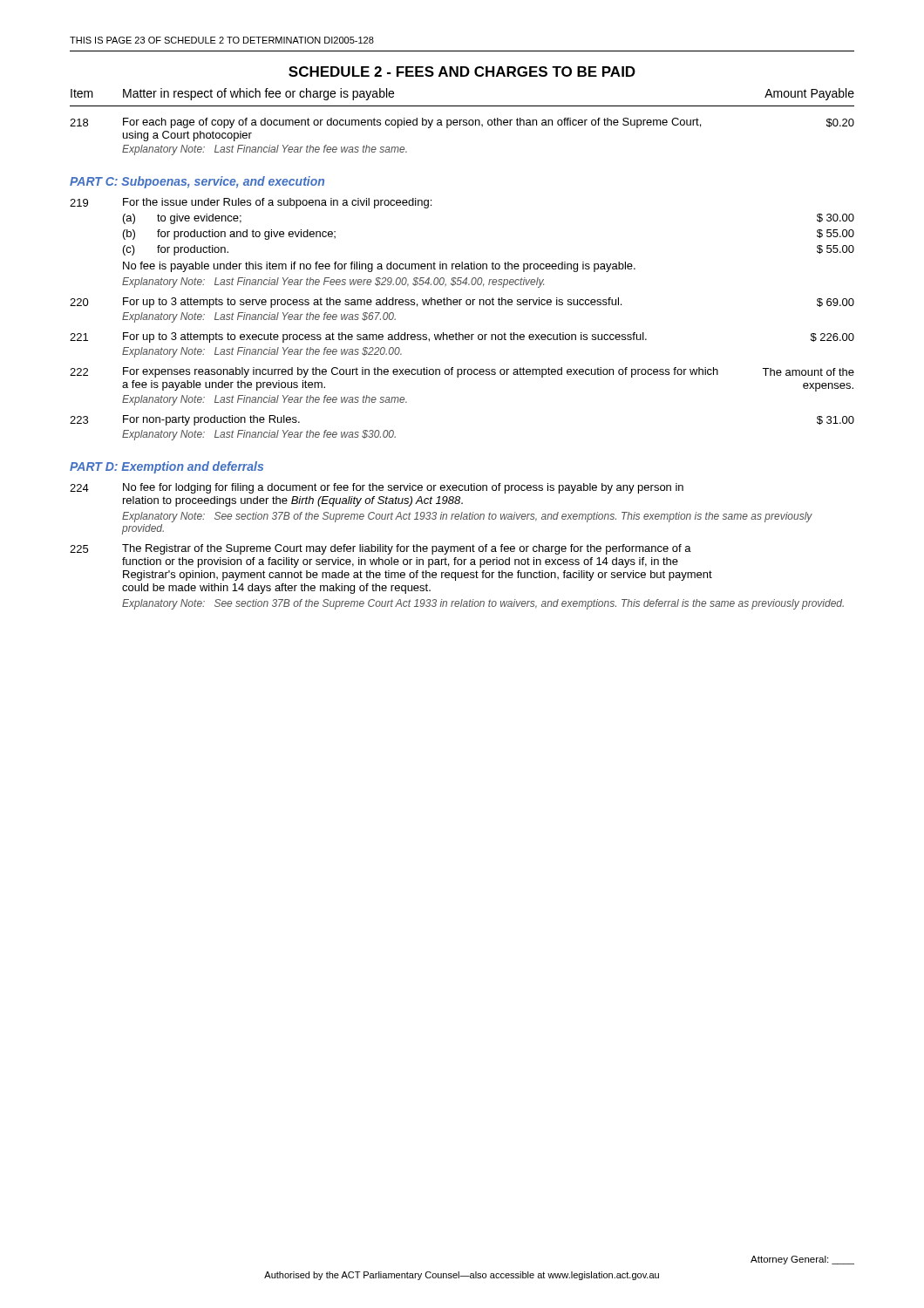Image resolution: width=924 pixels, height=1308 pixels.
Task: Locate the text block containing "Explanatory Note: Last Financial Year the Fees were"
Action: point(462,282)
